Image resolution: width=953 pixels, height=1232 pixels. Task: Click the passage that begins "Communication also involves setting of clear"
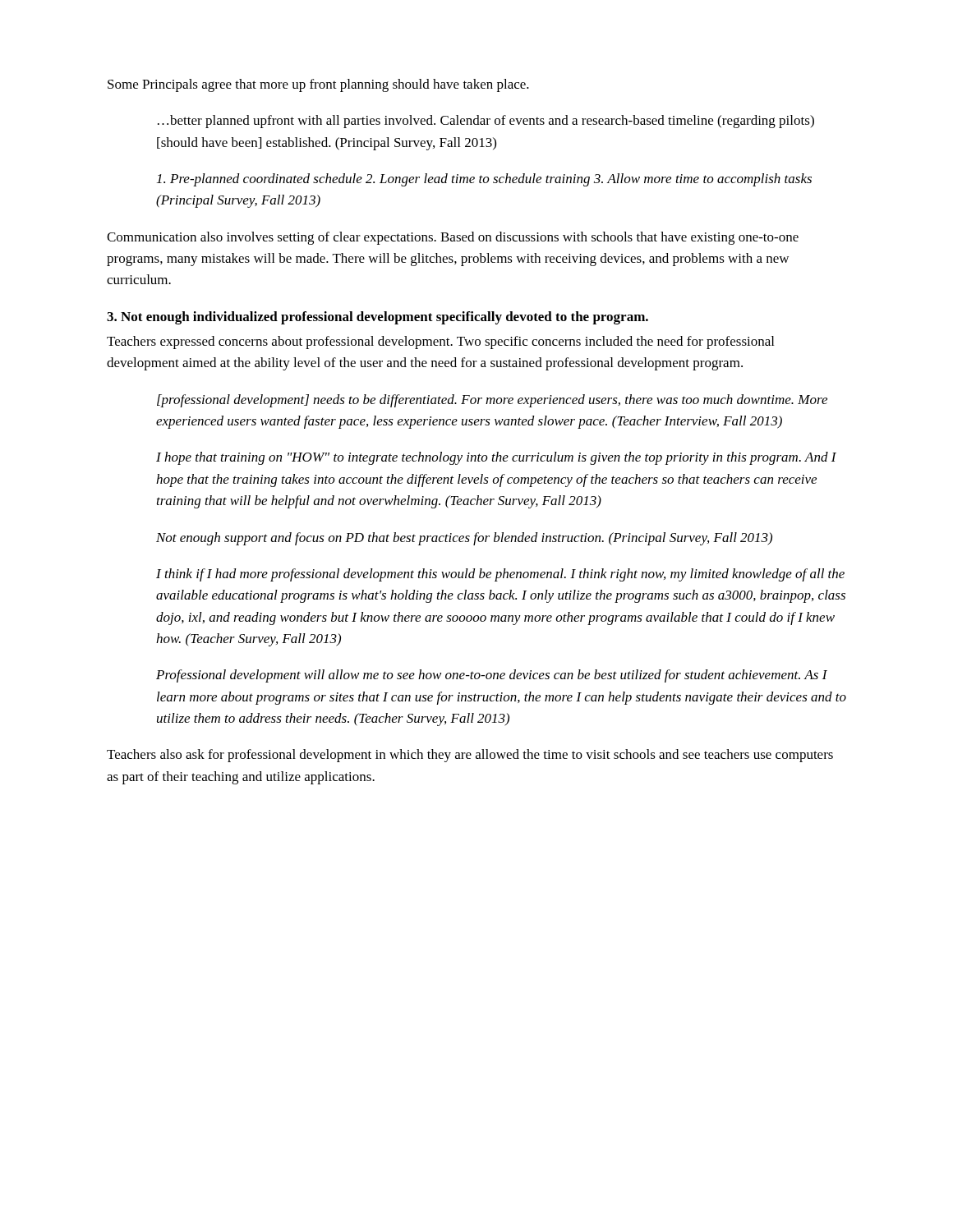coord(453,258)
